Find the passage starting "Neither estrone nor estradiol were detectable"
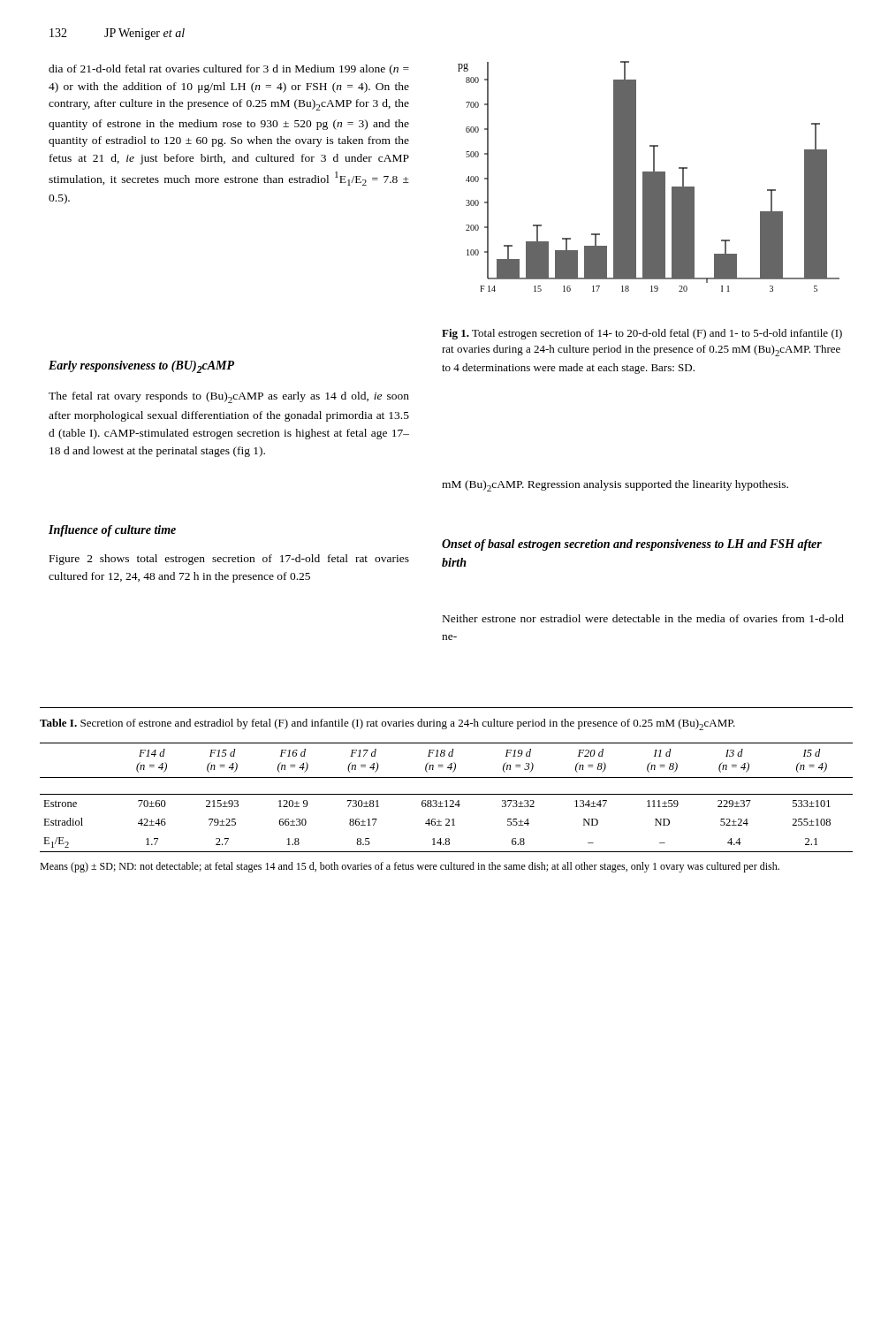The height and width of the screenshot is (1326, 896). coord(643,627)
